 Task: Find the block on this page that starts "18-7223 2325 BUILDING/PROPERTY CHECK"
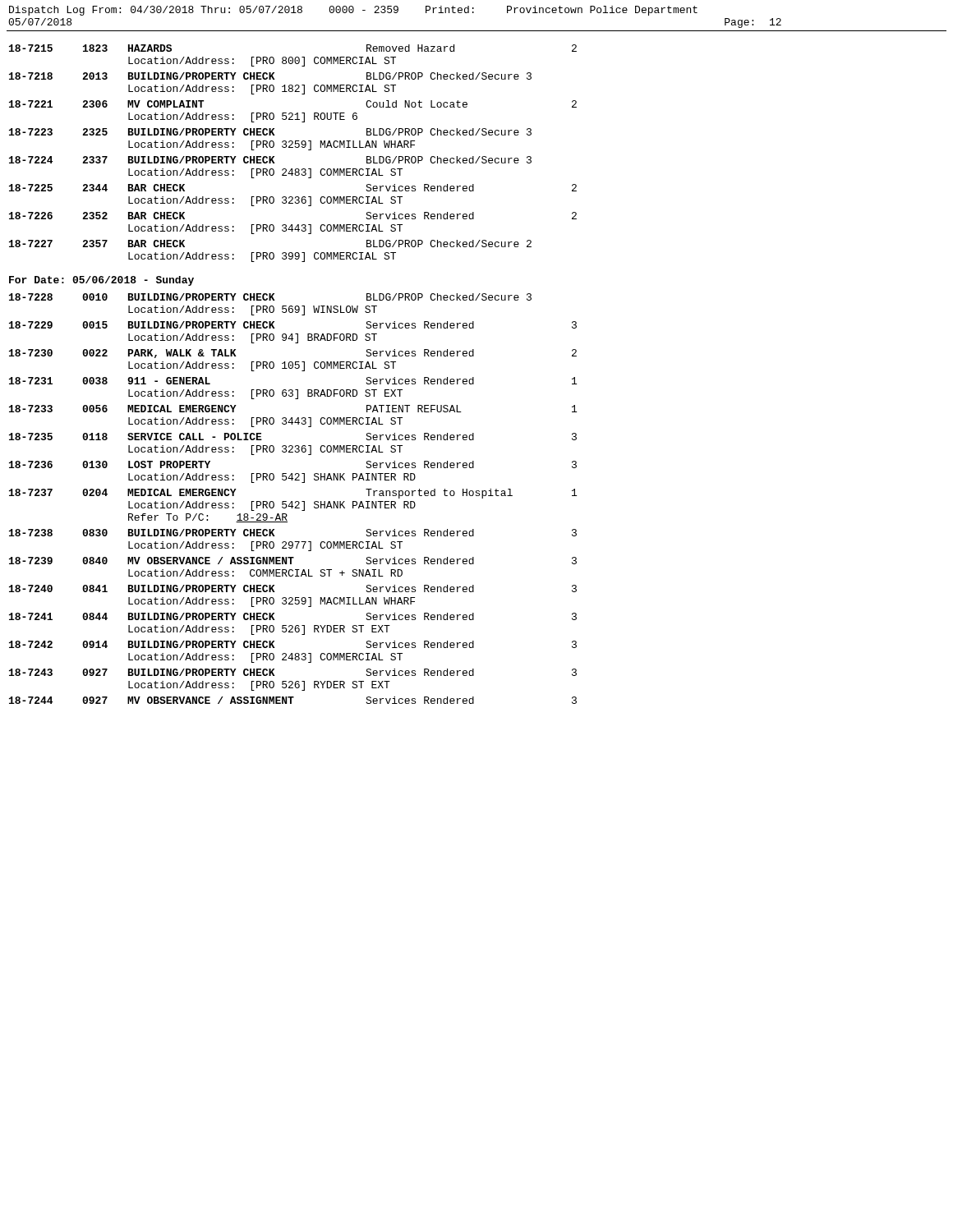coord(476,139)
